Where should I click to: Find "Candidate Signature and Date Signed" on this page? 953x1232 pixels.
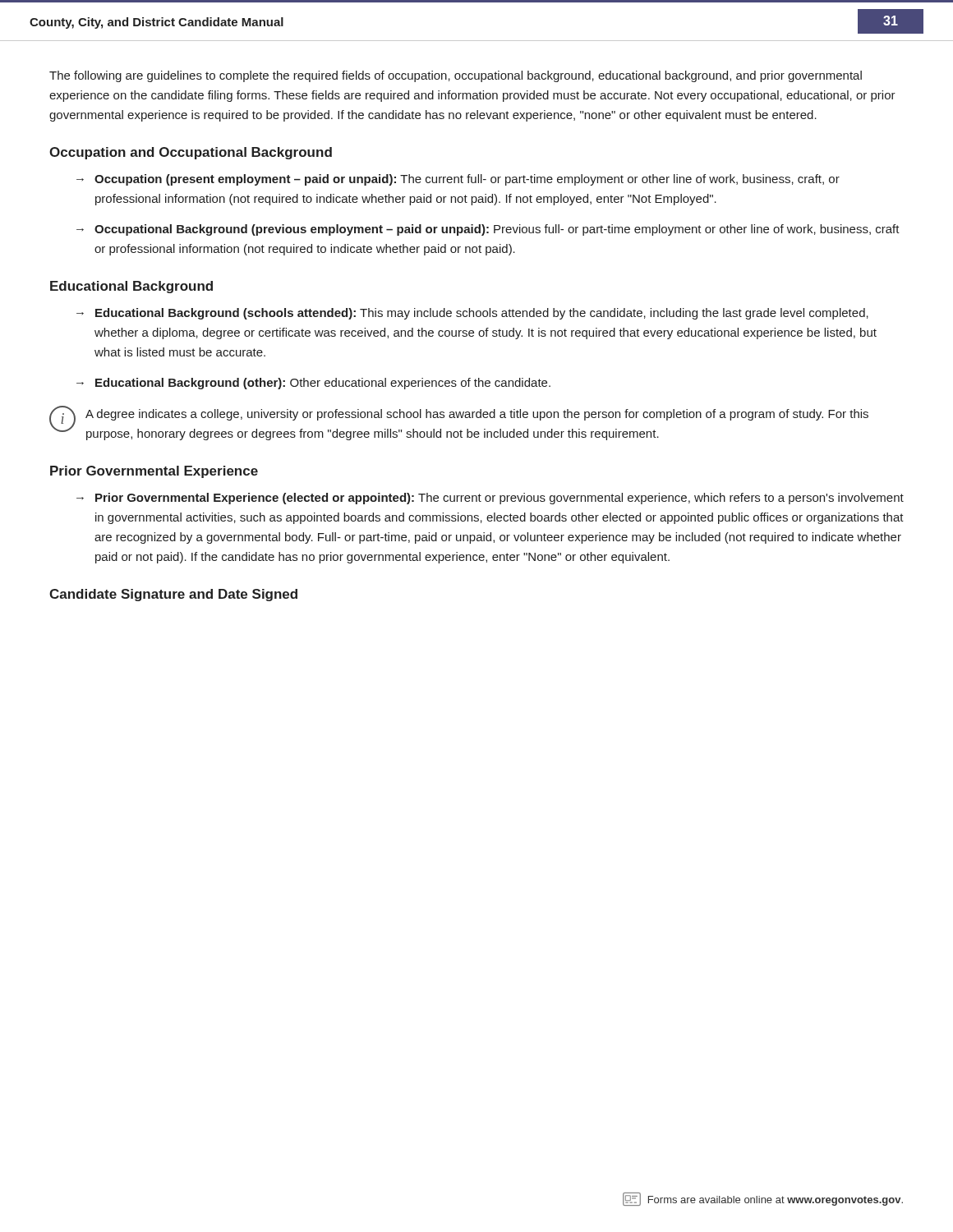tap(174, 594)
